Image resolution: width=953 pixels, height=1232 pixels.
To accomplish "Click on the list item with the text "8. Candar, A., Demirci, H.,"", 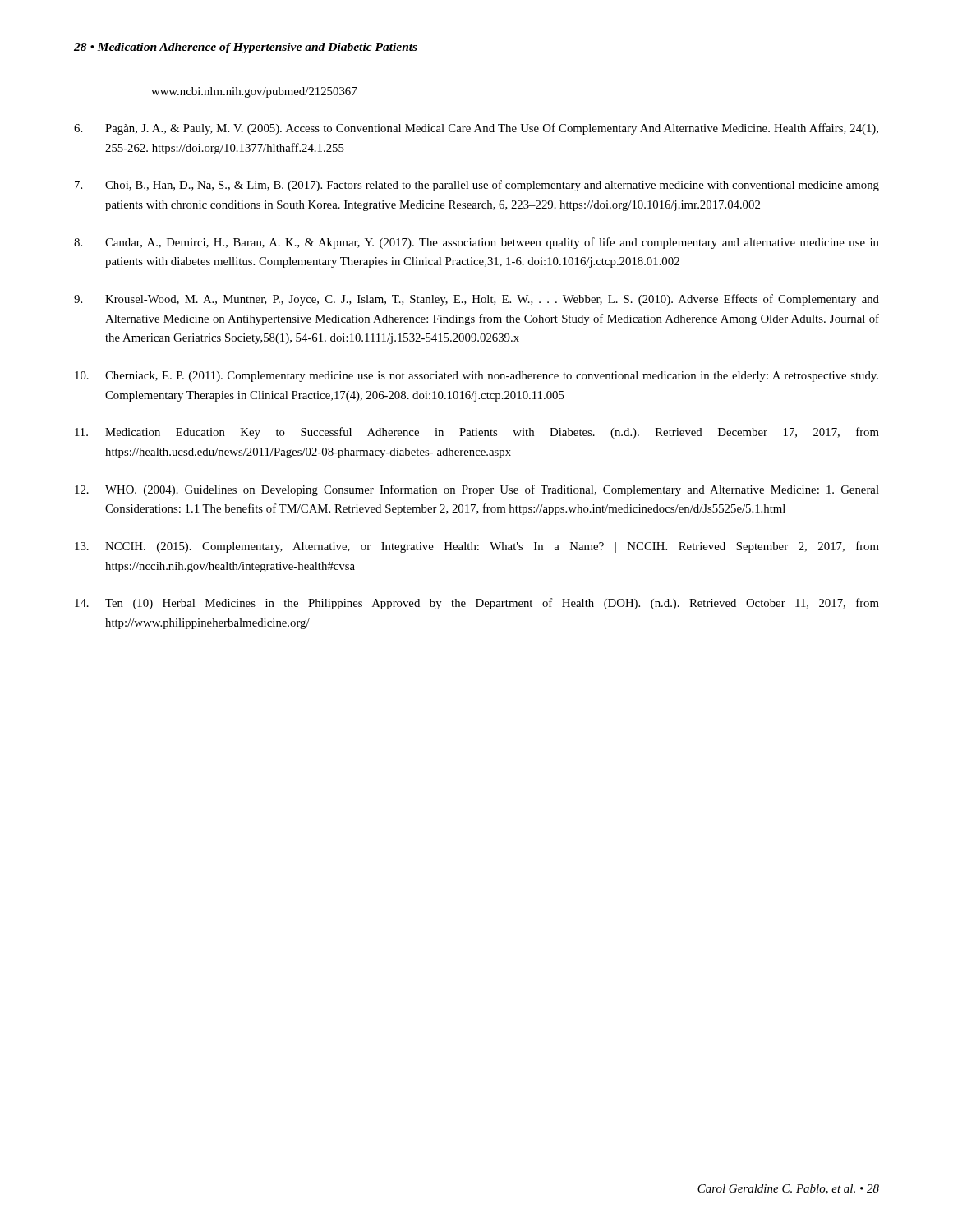I will point(476,252).
